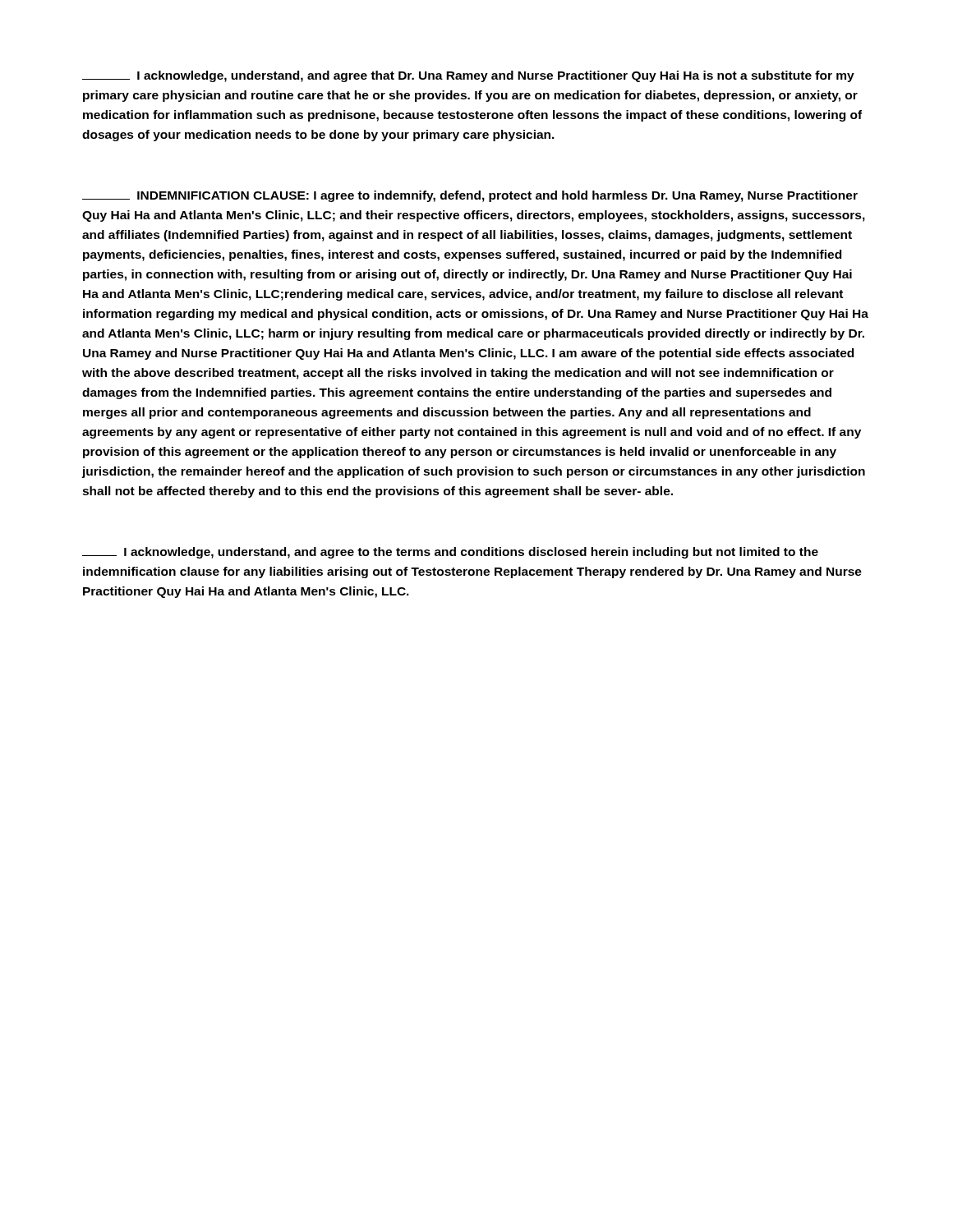Click on the text block that says "I acknowledge, understand, and agree that Dr."
Viewport: 953px width, 1232px height.
click(476, 105)
